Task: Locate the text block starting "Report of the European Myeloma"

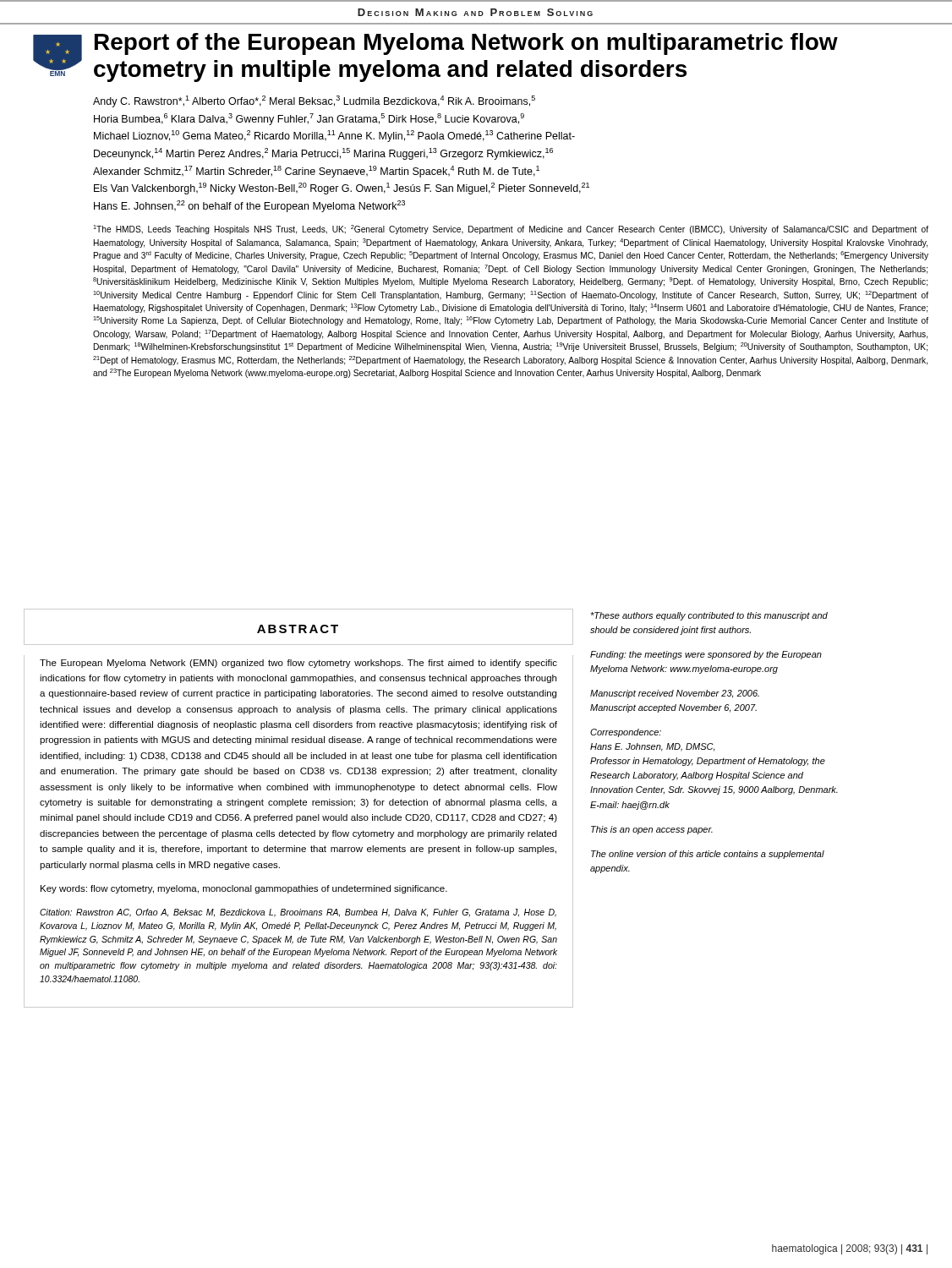Action: click(465, 55)
